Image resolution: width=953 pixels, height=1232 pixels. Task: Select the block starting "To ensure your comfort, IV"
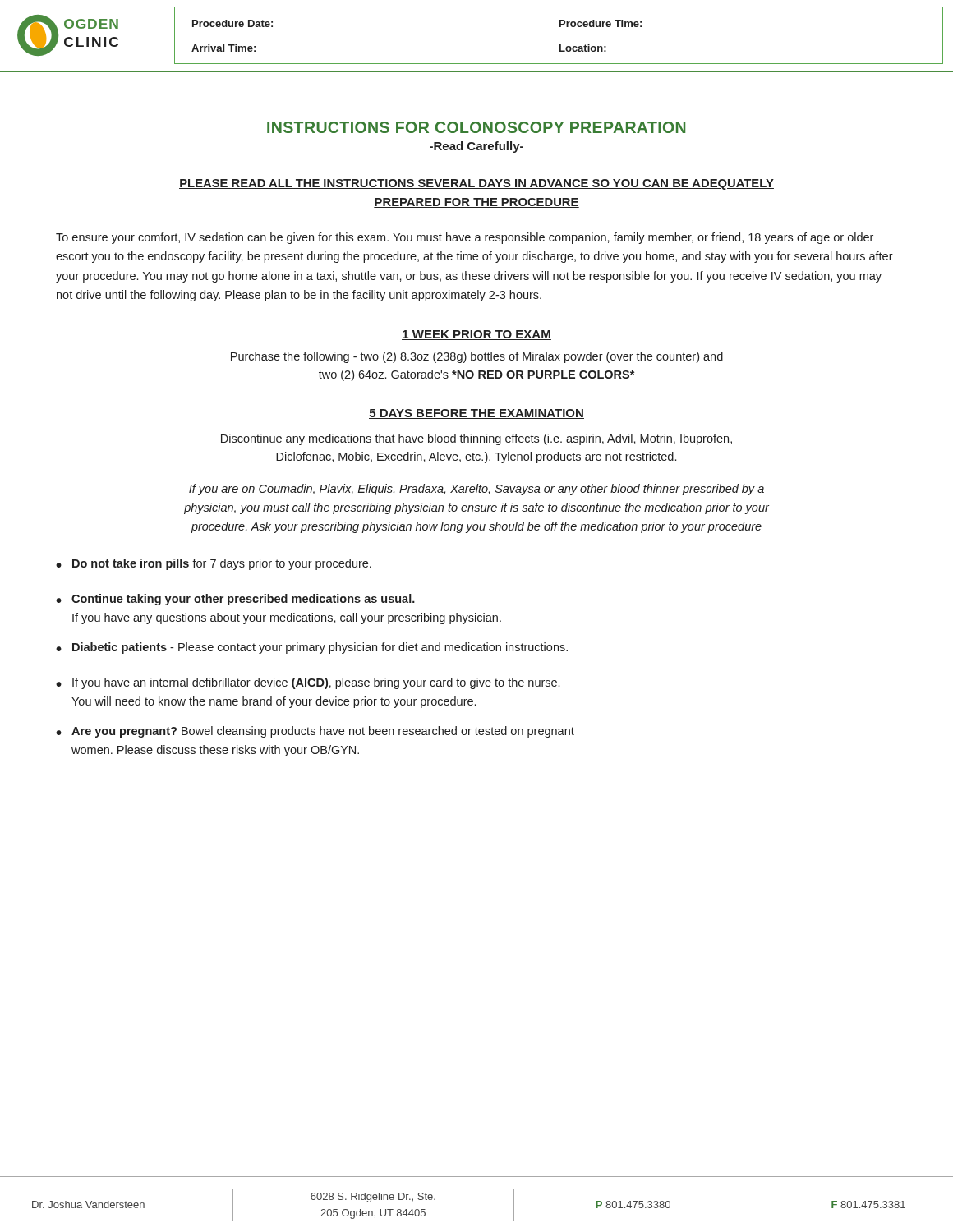pos(474,266)
